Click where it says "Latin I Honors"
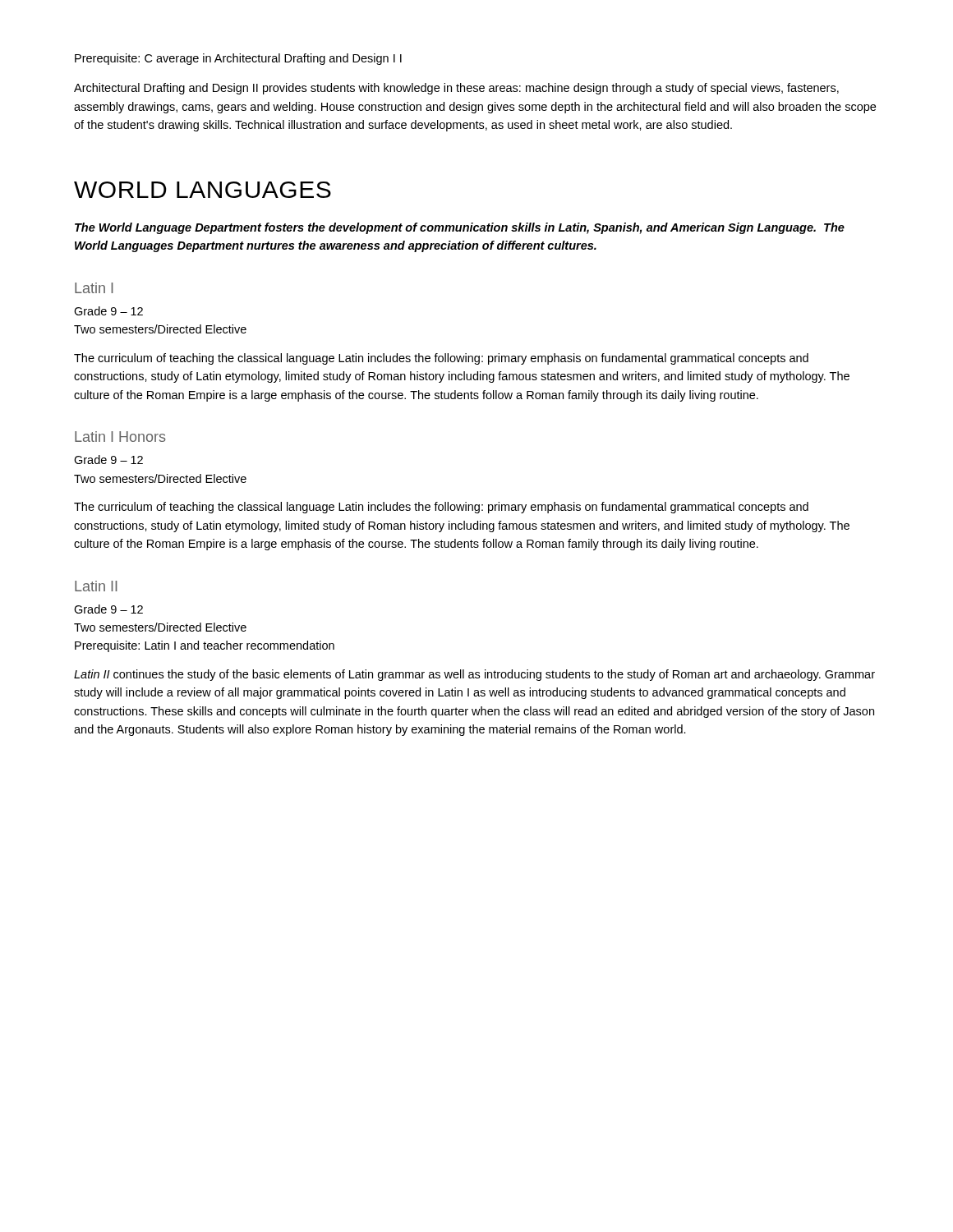953x1232 pixels. (120, 437)
